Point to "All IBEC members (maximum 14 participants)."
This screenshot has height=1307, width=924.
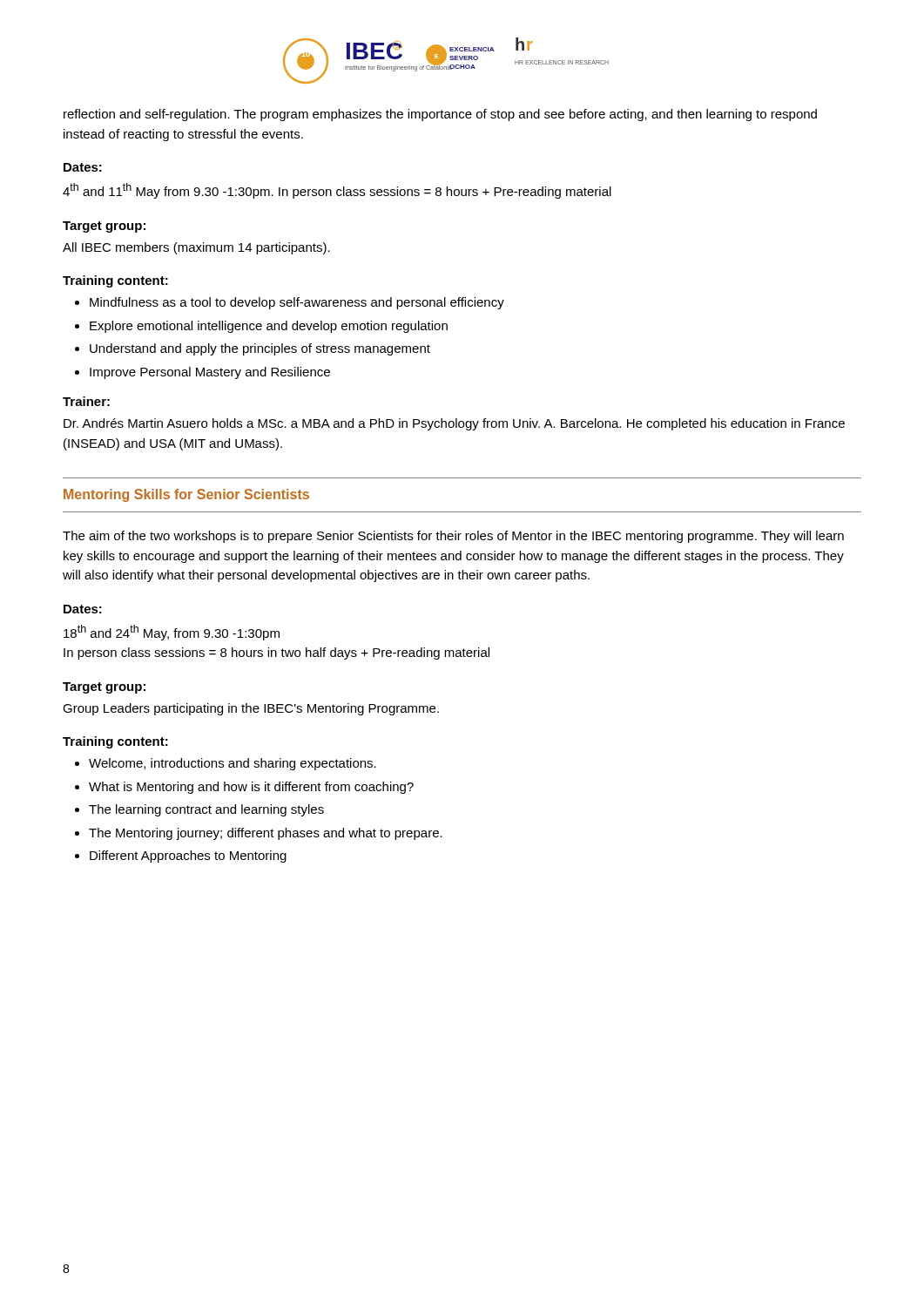197,247
